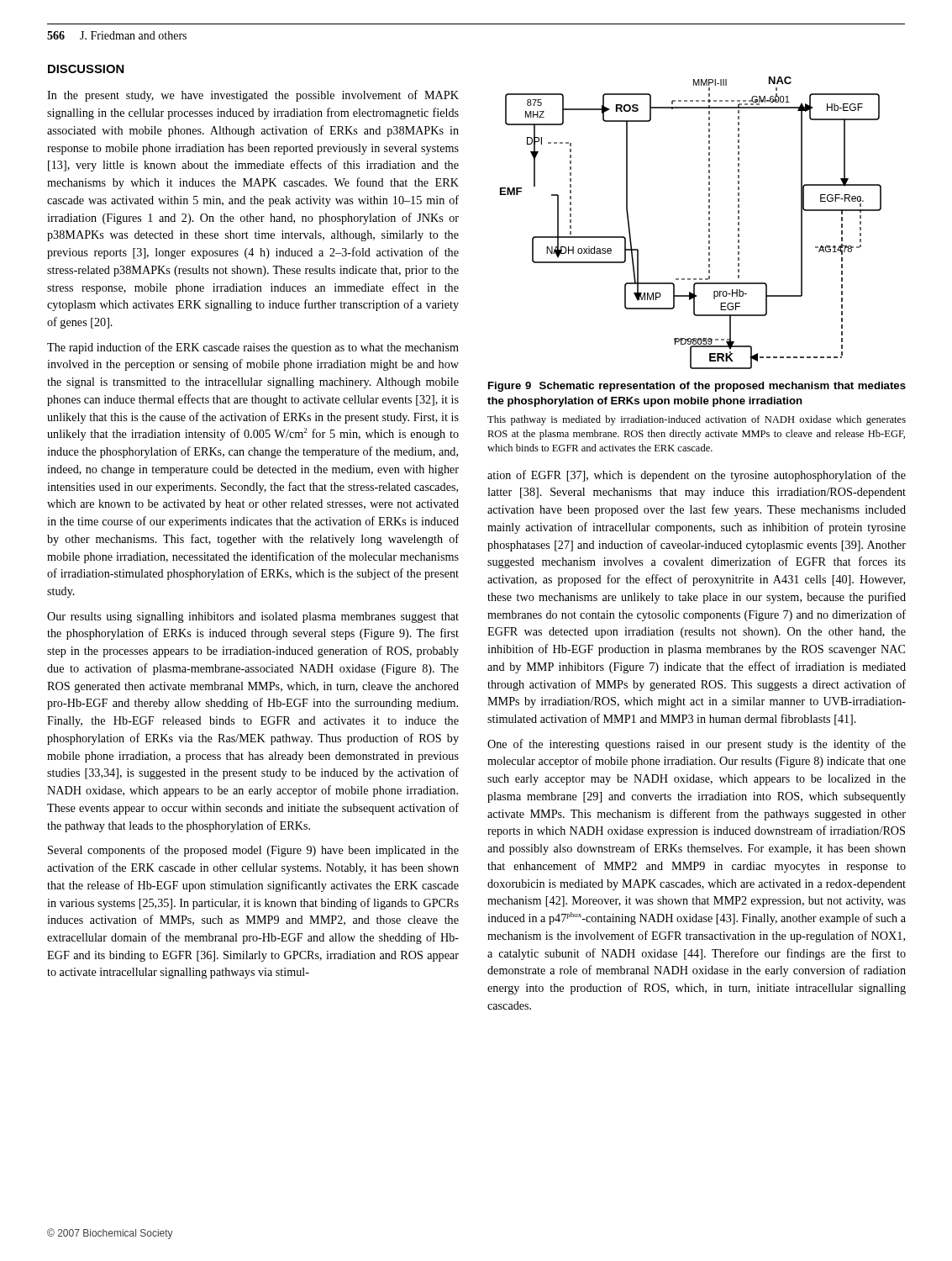Select the text block with the text "ation of EGFR [37], which is dependent"
This screenshot has width=952, height=1261.
(697, 597)
